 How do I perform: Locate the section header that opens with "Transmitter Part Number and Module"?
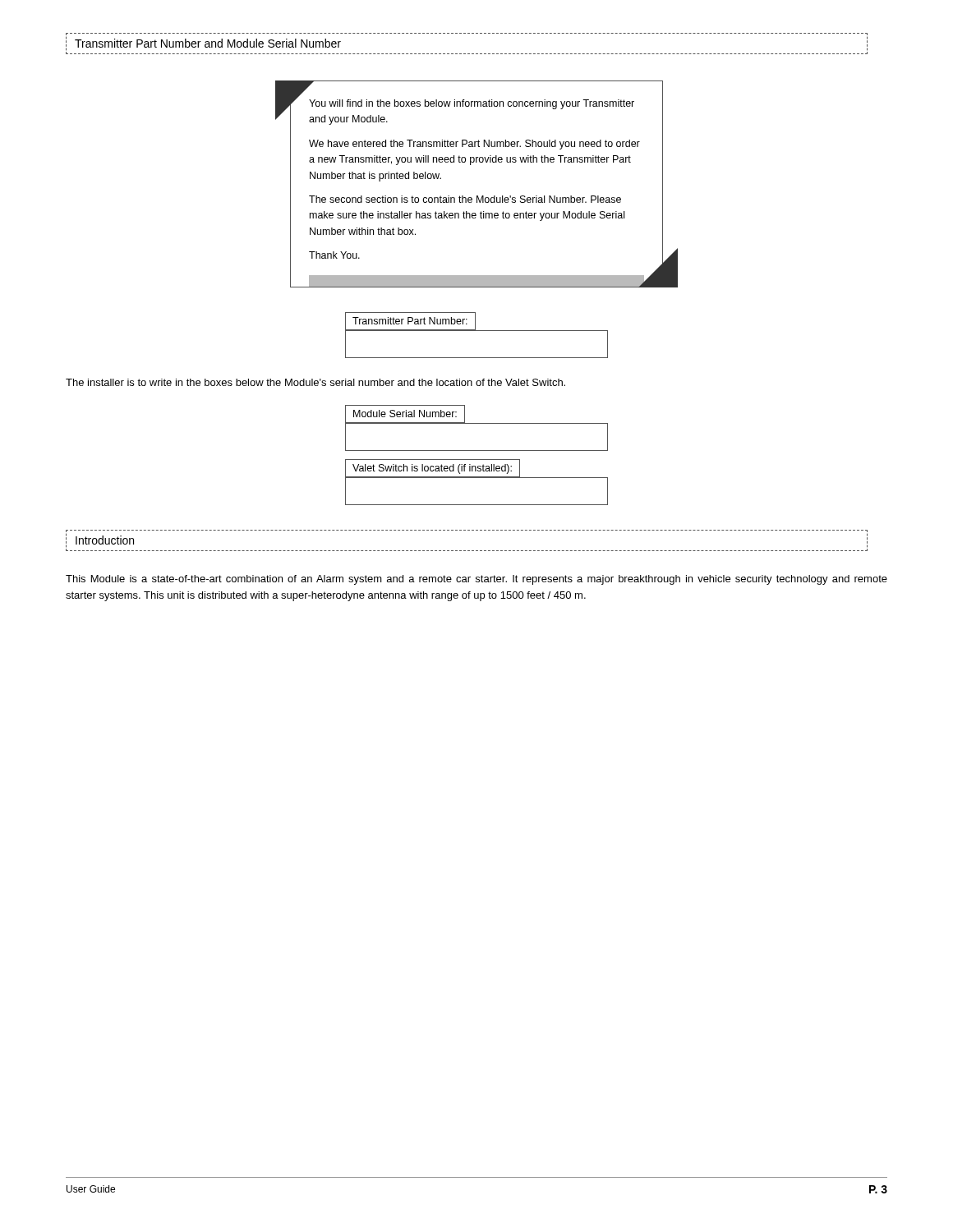467,44
